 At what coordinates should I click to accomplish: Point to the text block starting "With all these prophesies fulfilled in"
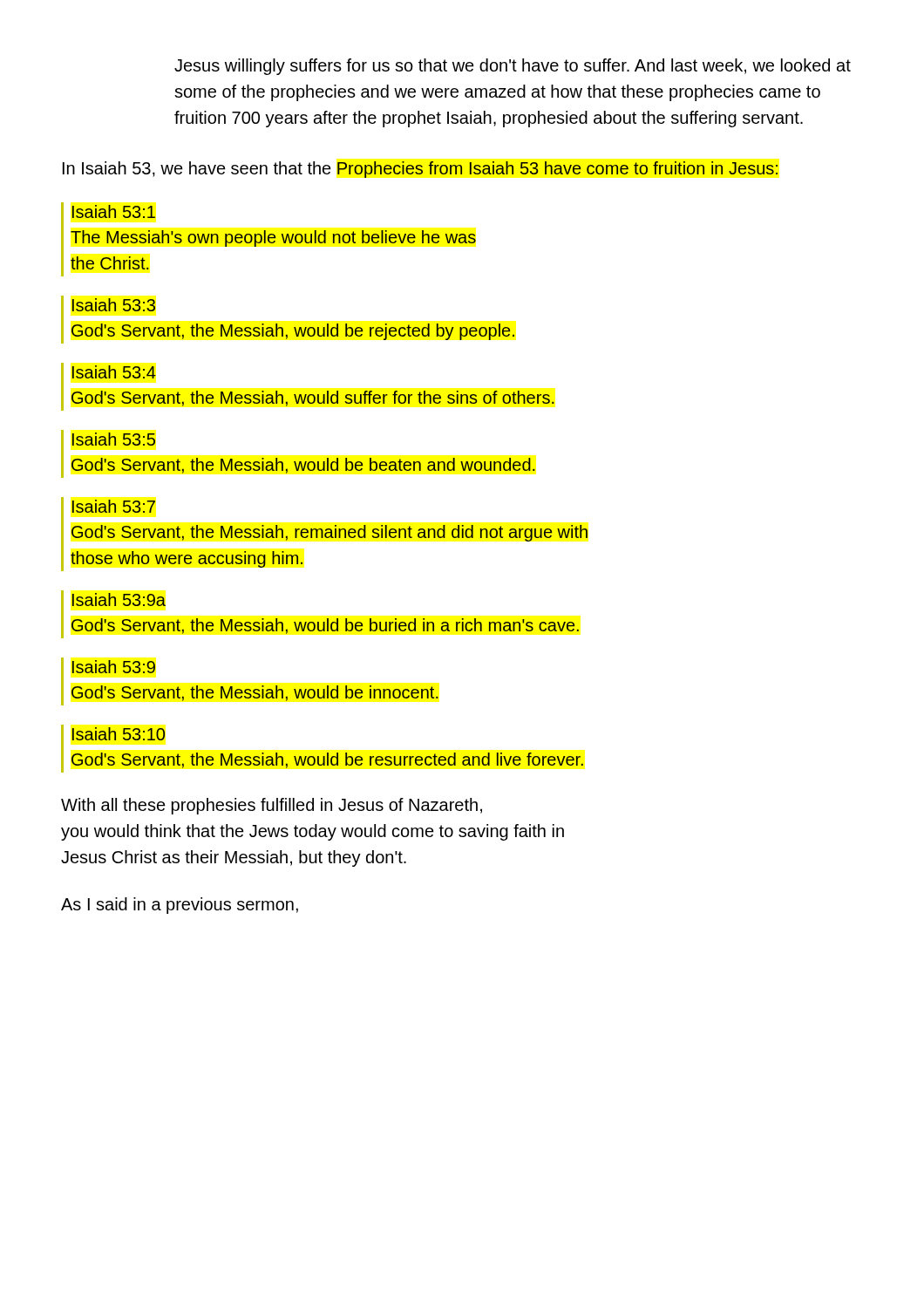click(313, 831)
